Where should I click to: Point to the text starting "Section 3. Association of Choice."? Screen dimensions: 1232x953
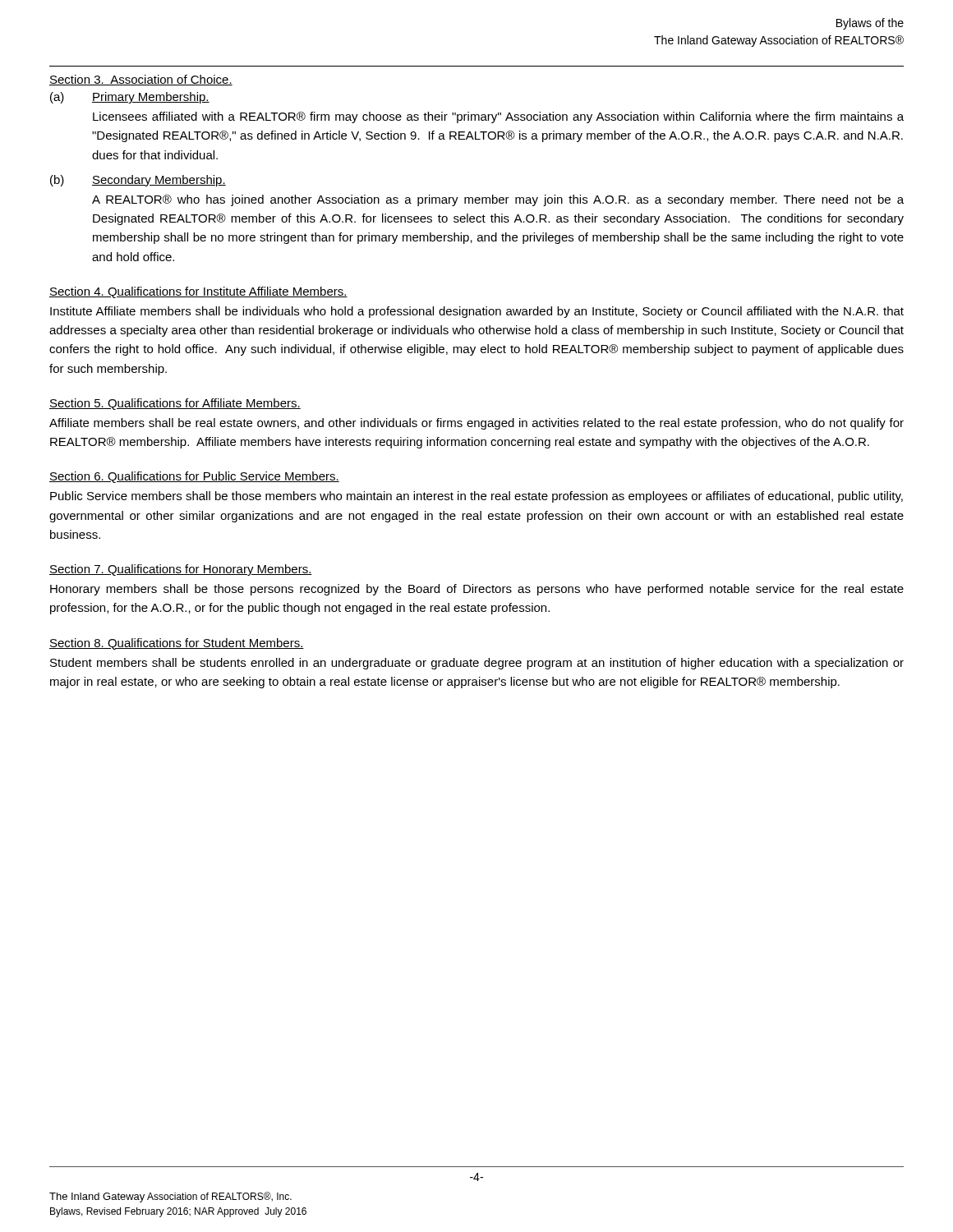141,79
